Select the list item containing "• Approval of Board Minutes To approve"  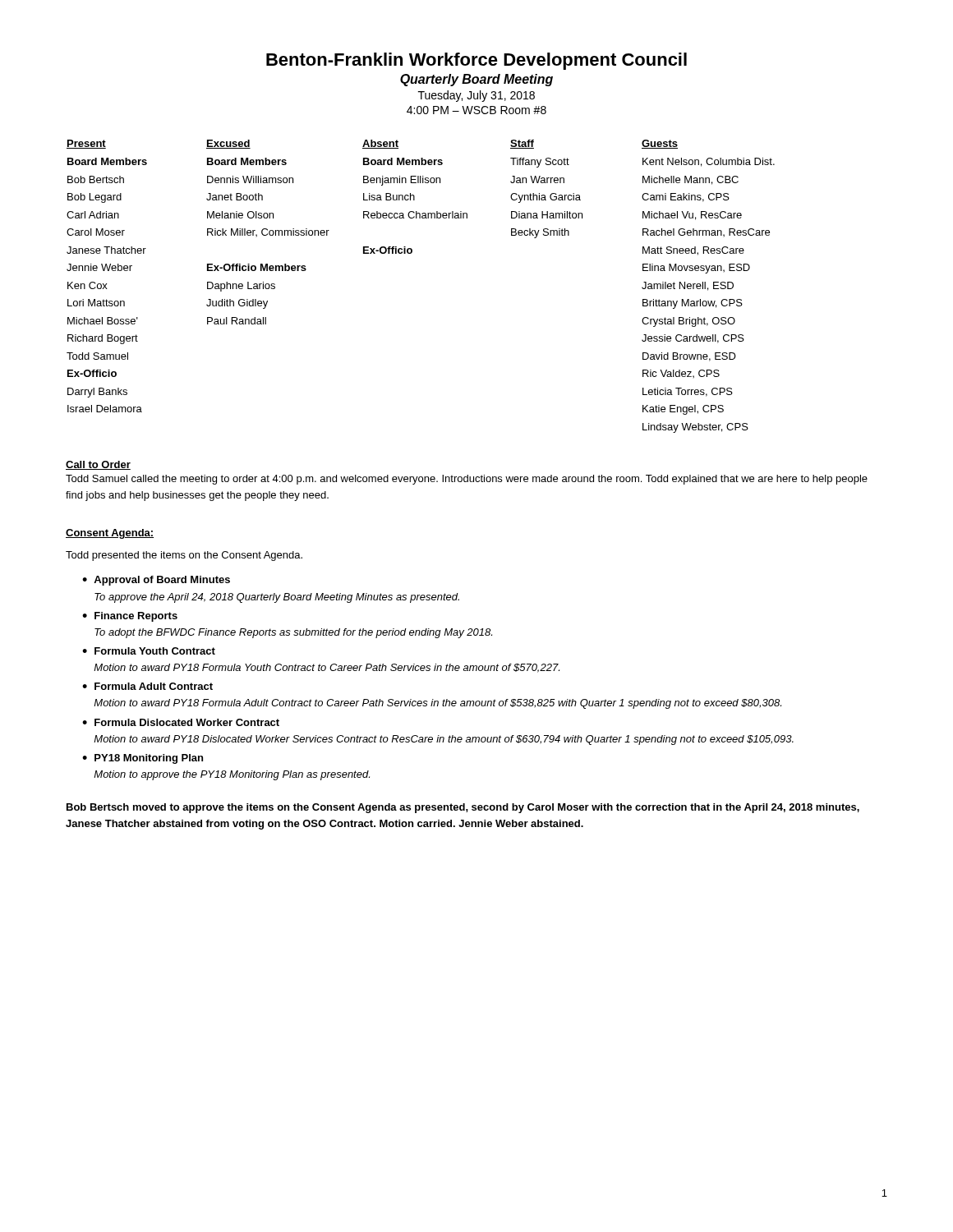(271, 589)
